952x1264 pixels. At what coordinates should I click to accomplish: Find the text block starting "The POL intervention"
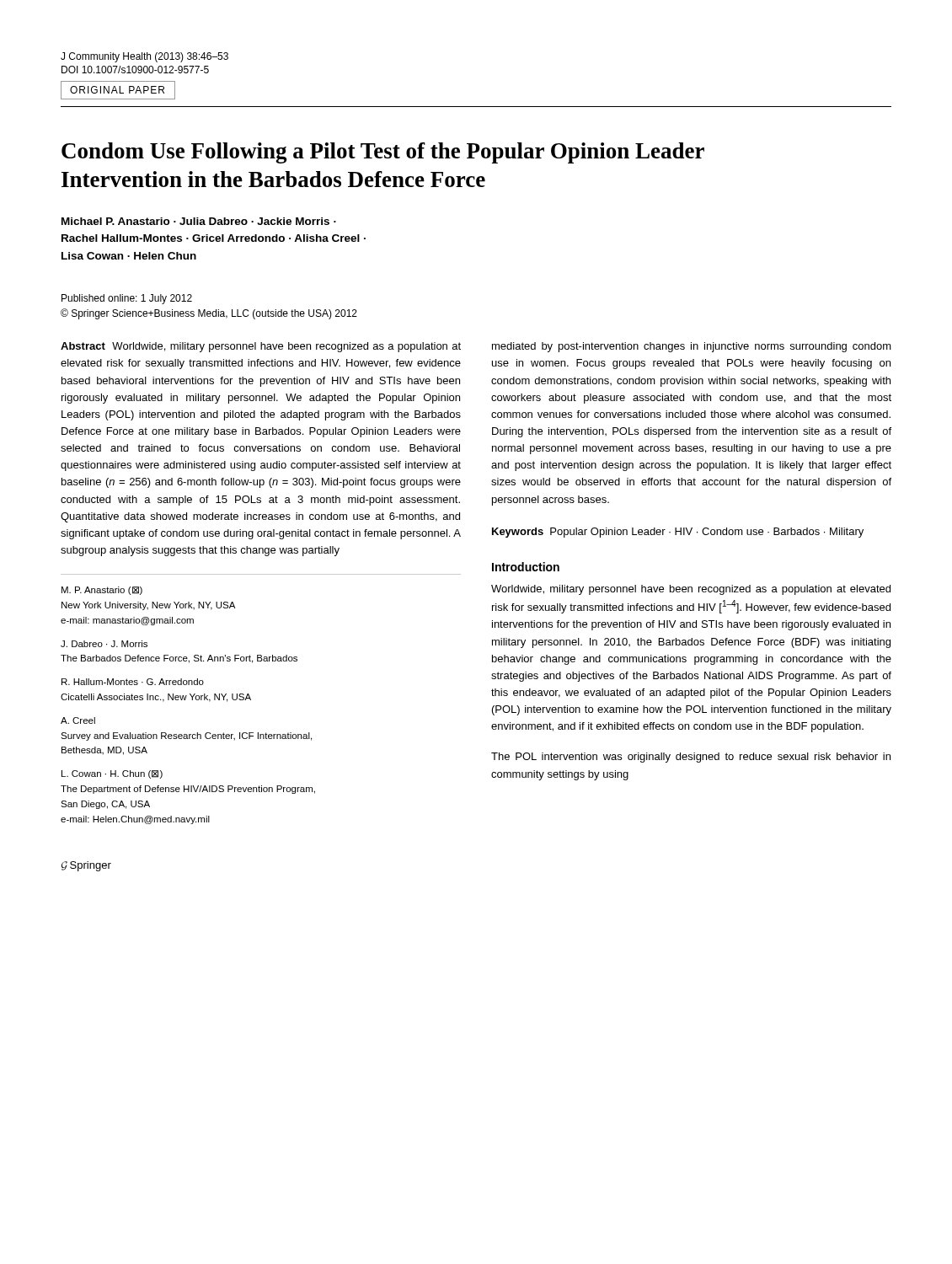(x=691, y=765)
